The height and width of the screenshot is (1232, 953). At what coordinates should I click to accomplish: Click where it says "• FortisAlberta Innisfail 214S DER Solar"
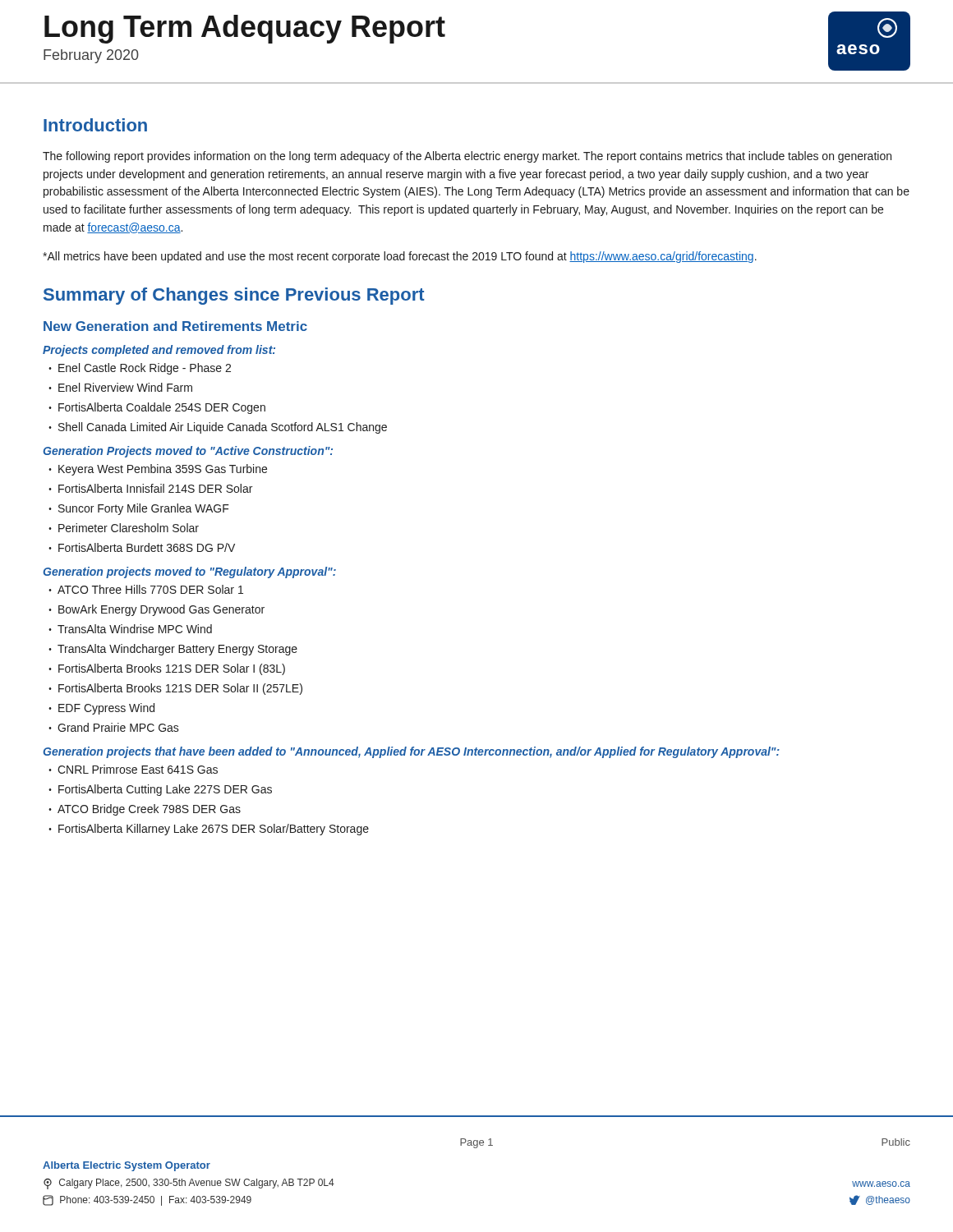150,488
